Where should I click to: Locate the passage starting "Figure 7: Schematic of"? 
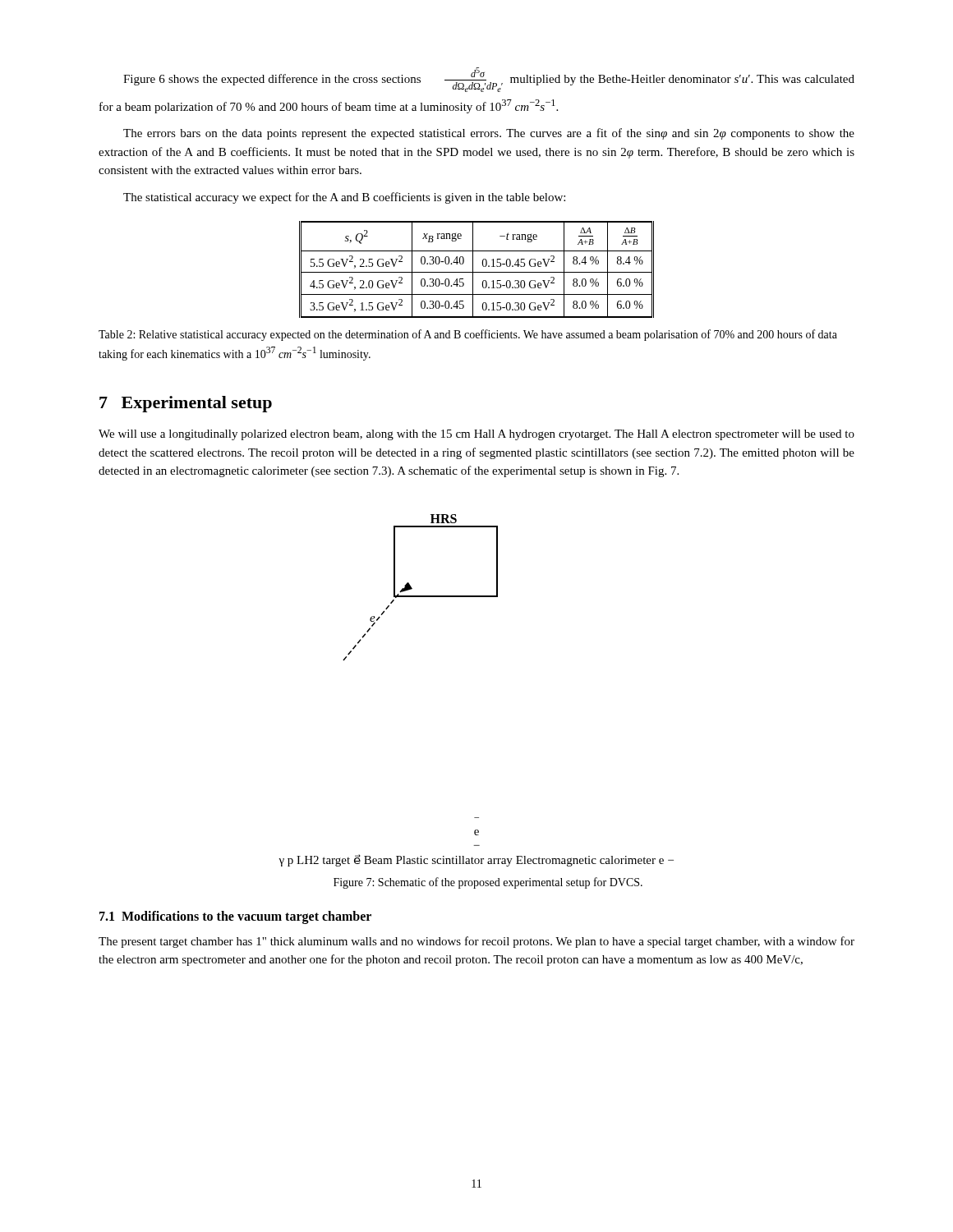[476, 882]
